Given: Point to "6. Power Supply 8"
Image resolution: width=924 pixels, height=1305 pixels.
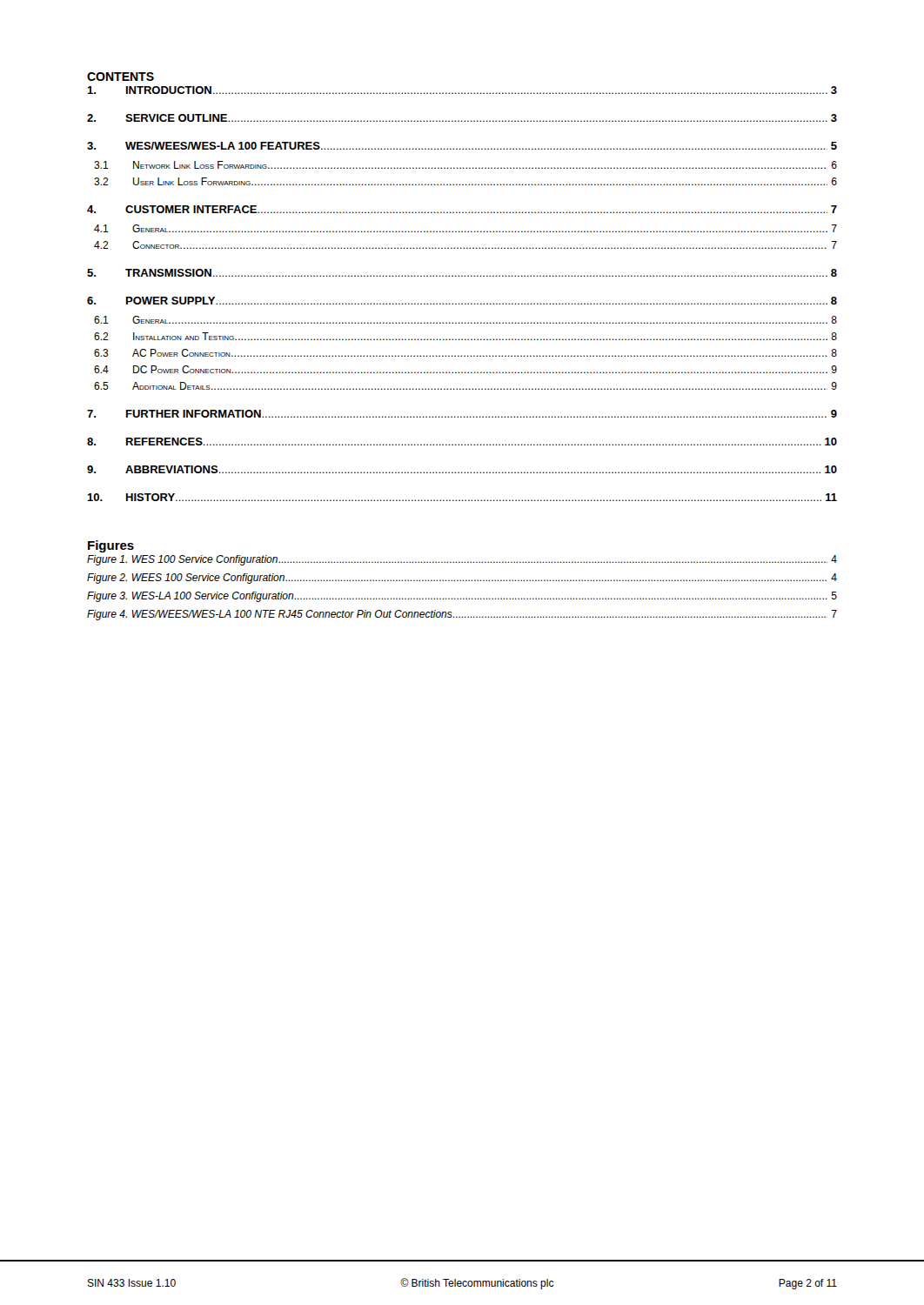Looking at the screenshot, I should [x=462, y=301].
